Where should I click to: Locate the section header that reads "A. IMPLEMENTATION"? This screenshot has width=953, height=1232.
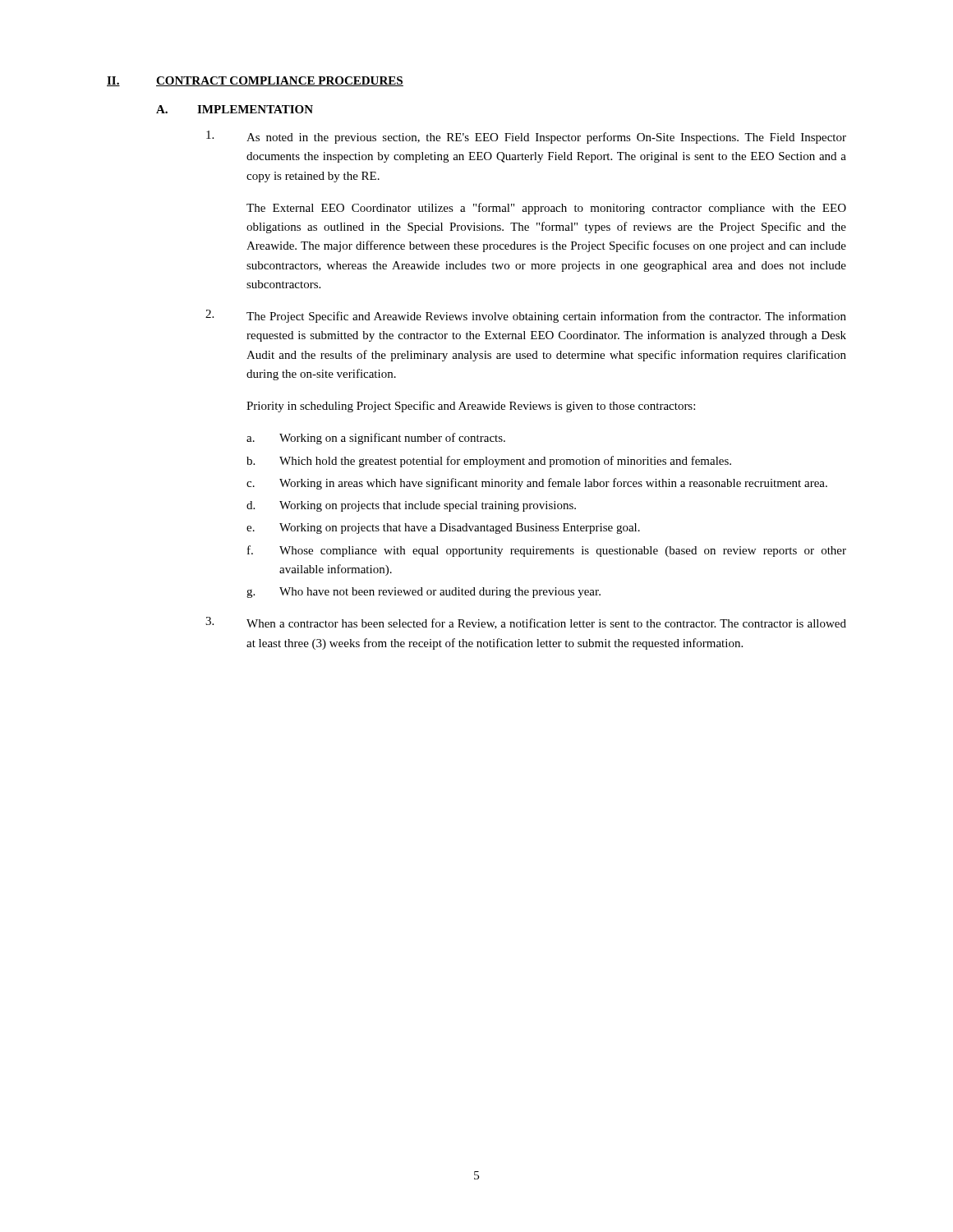tap(235, 110)
